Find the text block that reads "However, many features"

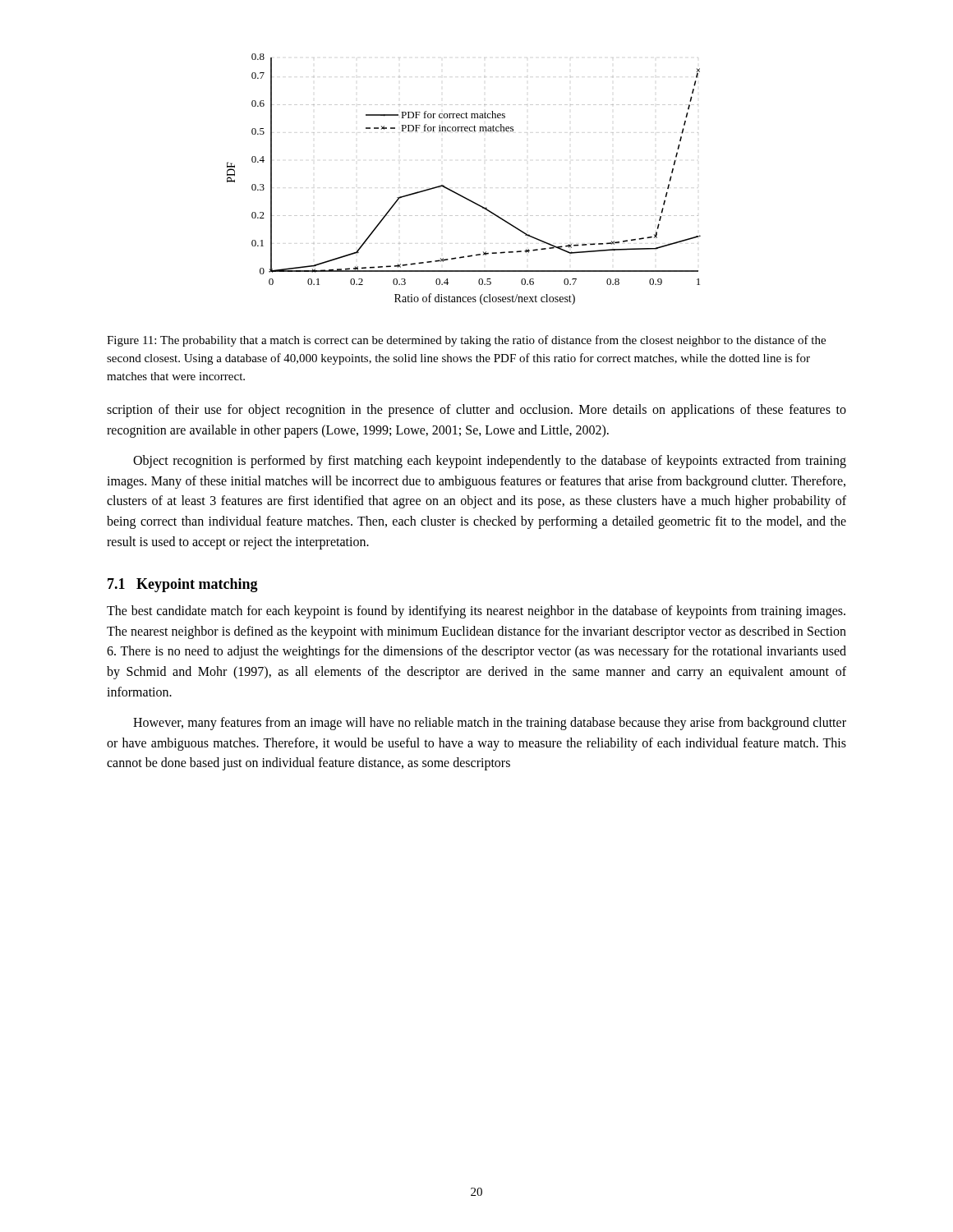[476, 743]
